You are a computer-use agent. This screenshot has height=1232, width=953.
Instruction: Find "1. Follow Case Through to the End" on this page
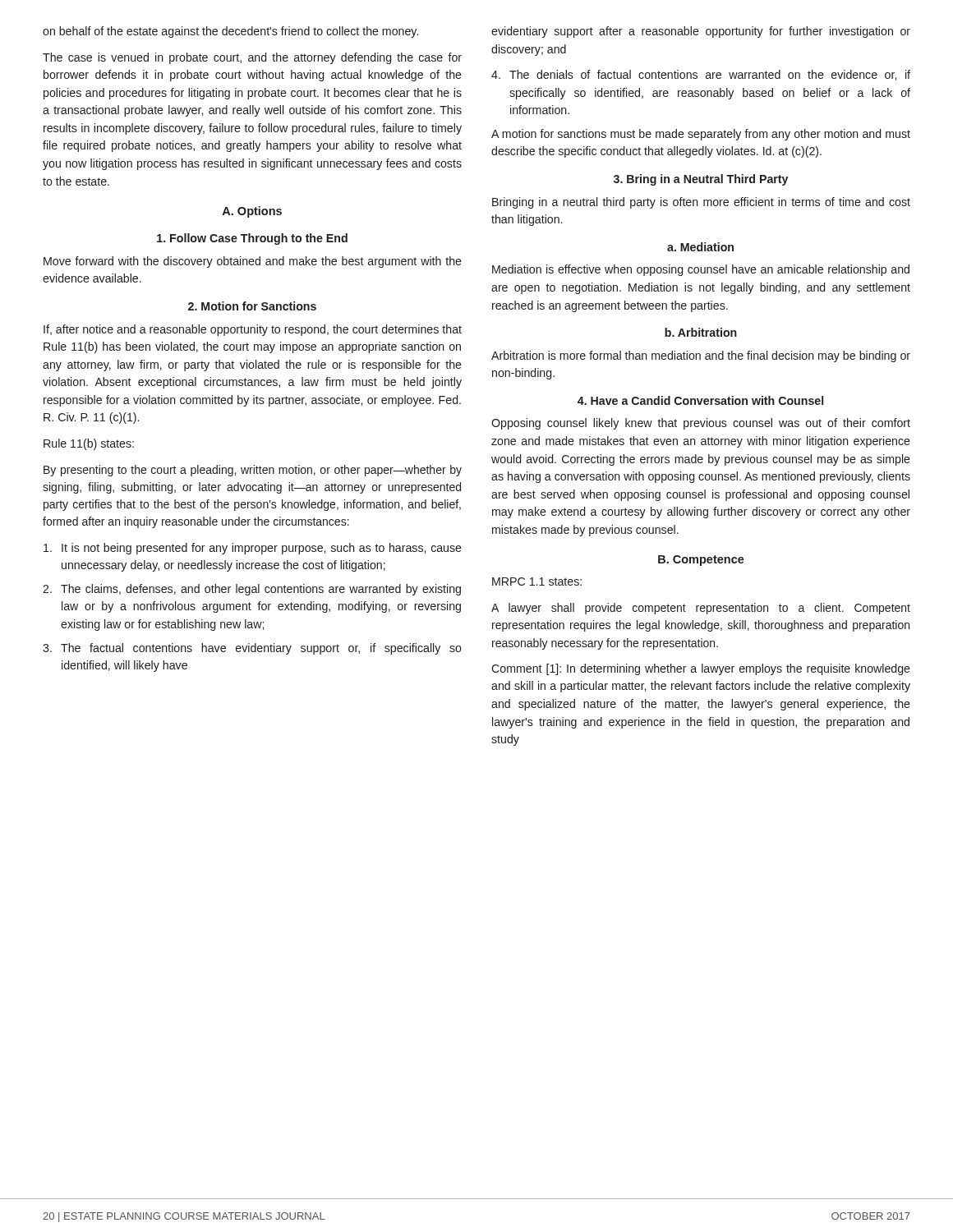click(x=252, y=238)
